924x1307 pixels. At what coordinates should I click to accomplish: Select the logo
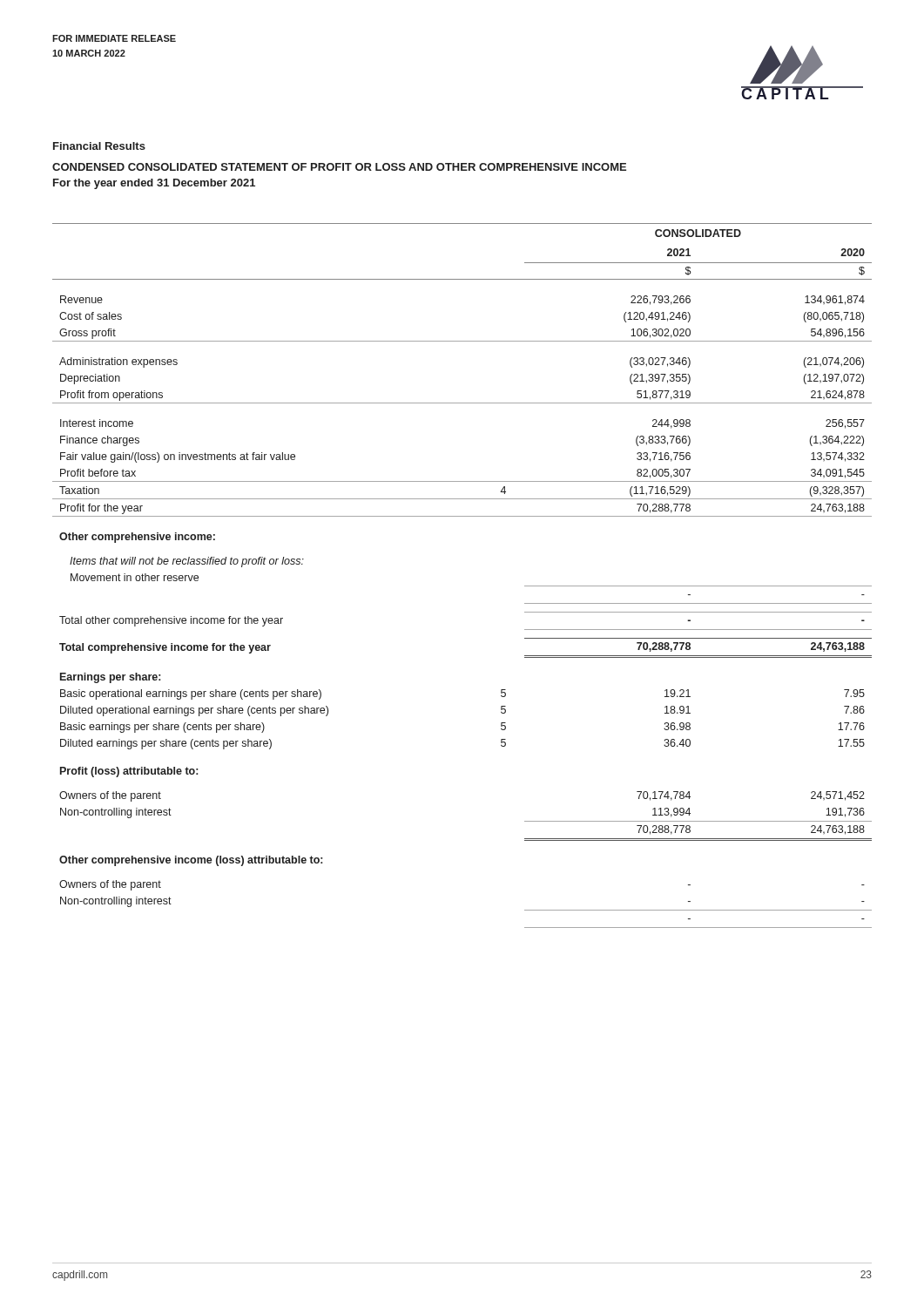point(802,60)
